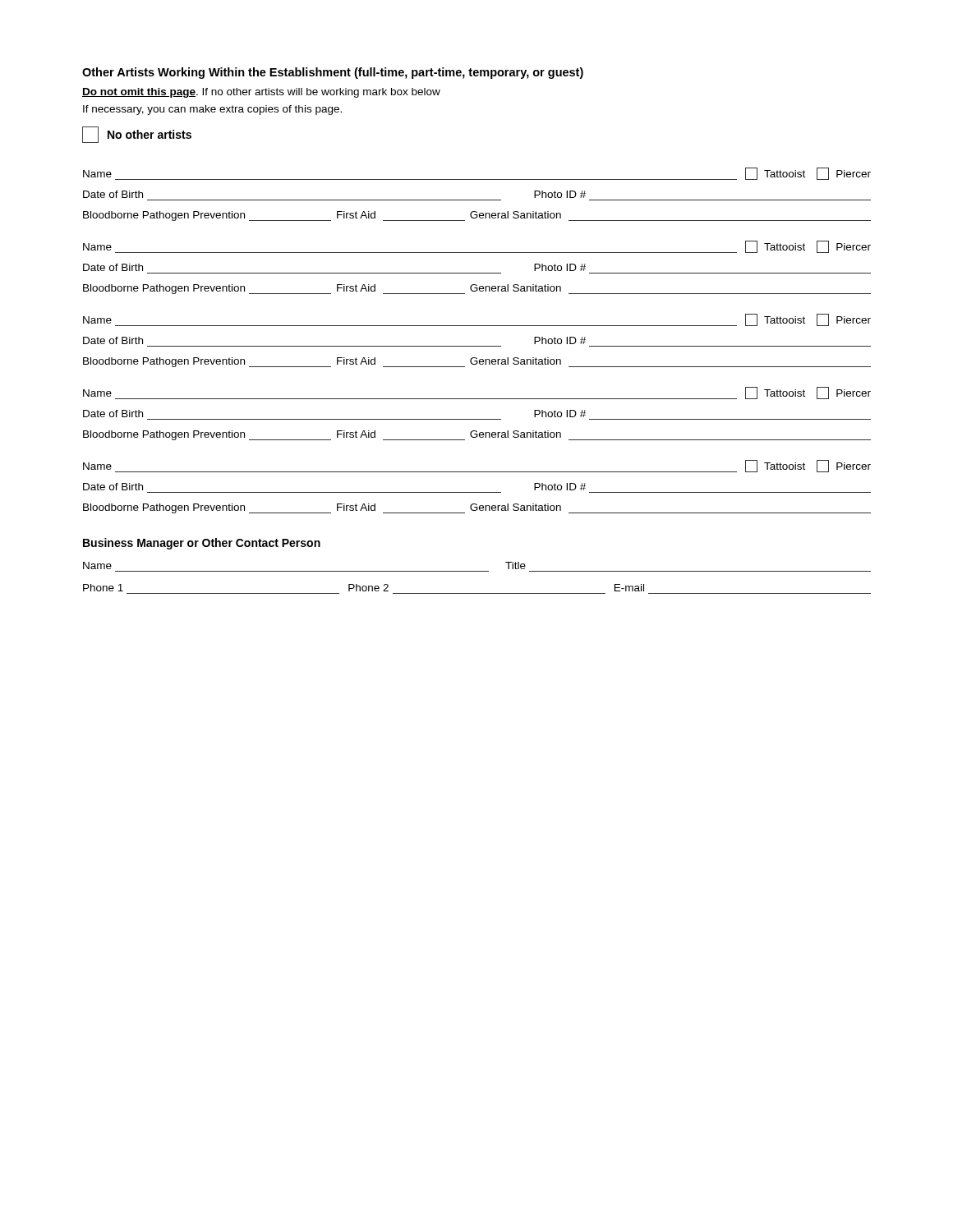
Task: Select the section header that reads "Business Manager or Other"
Action: pyautogui.click(x=201, y=543)
